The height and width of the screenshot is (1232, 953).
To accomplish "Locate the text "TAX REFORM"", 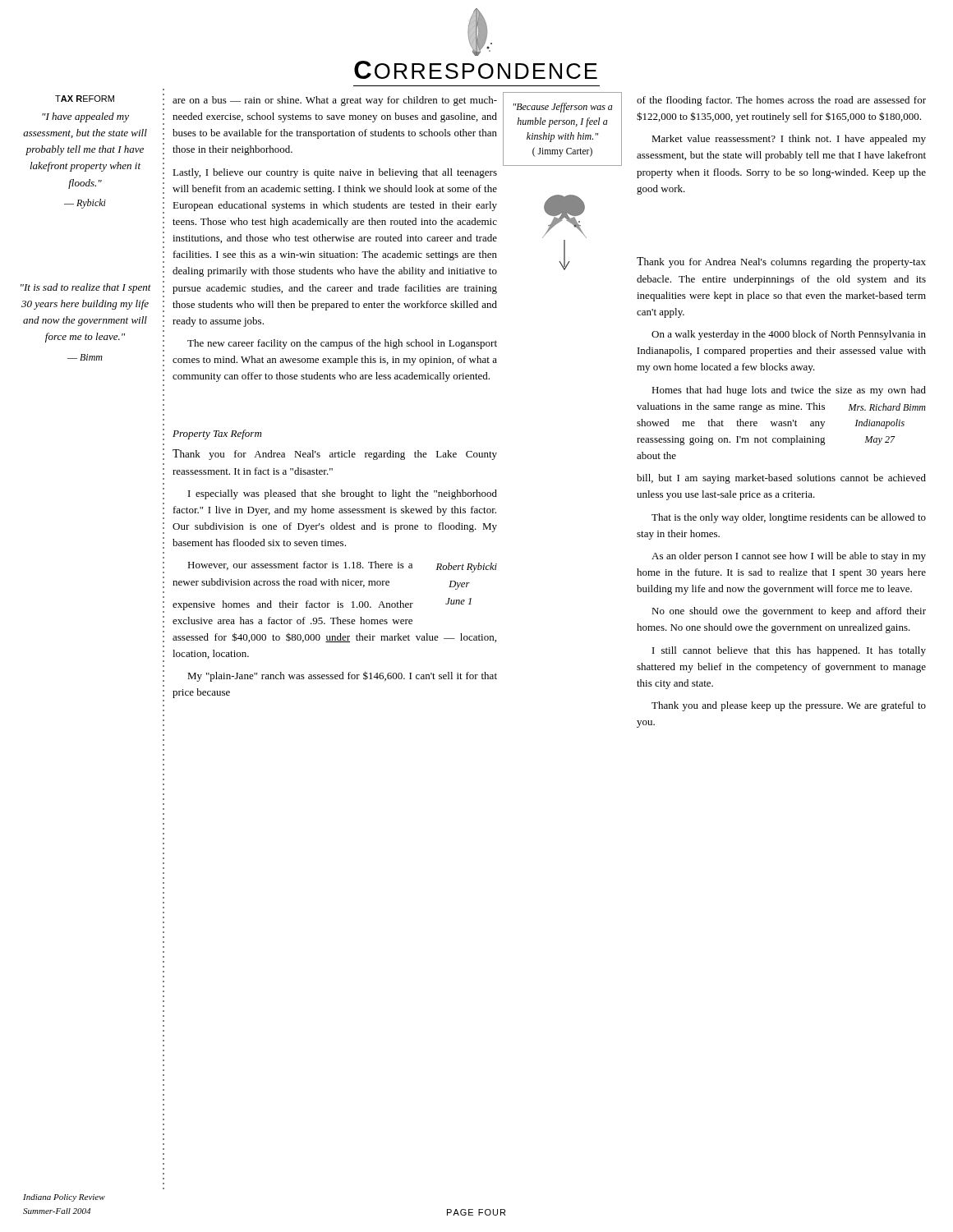I will tap(85, 99).
